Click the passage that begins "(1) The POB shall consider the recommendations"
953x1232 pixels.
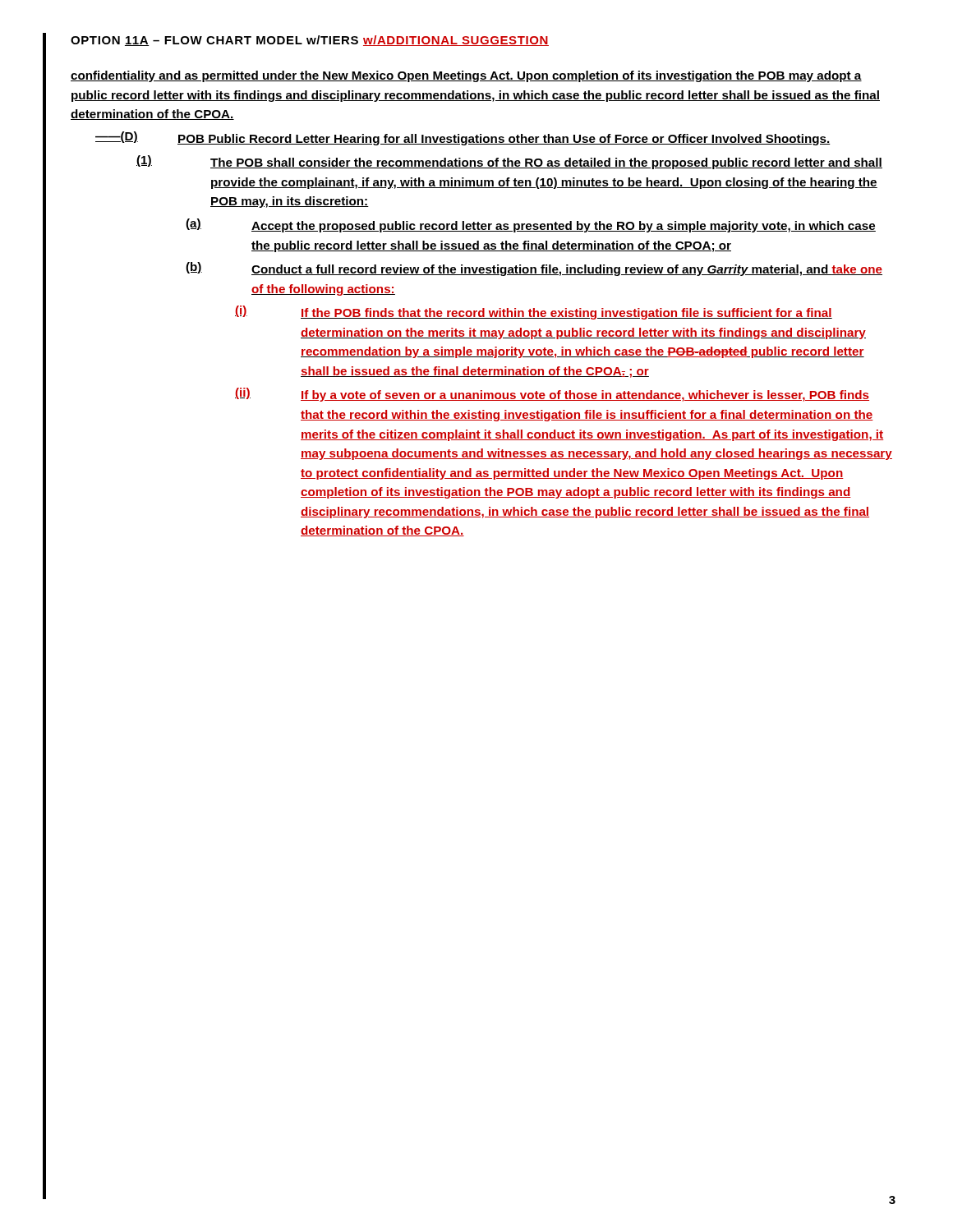516,182
